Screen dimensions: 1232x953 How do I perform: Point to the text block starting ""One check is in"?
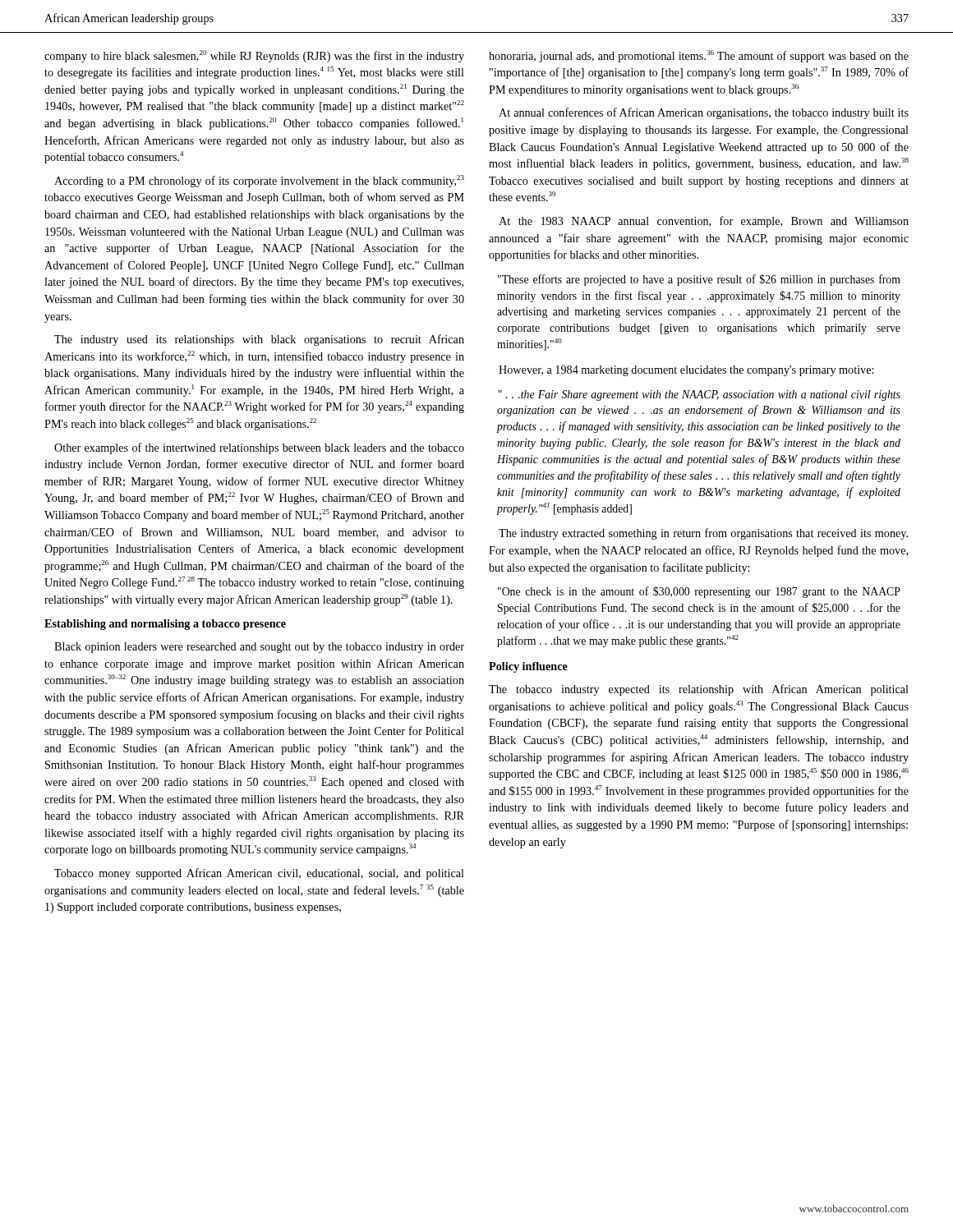click(699, 617)
